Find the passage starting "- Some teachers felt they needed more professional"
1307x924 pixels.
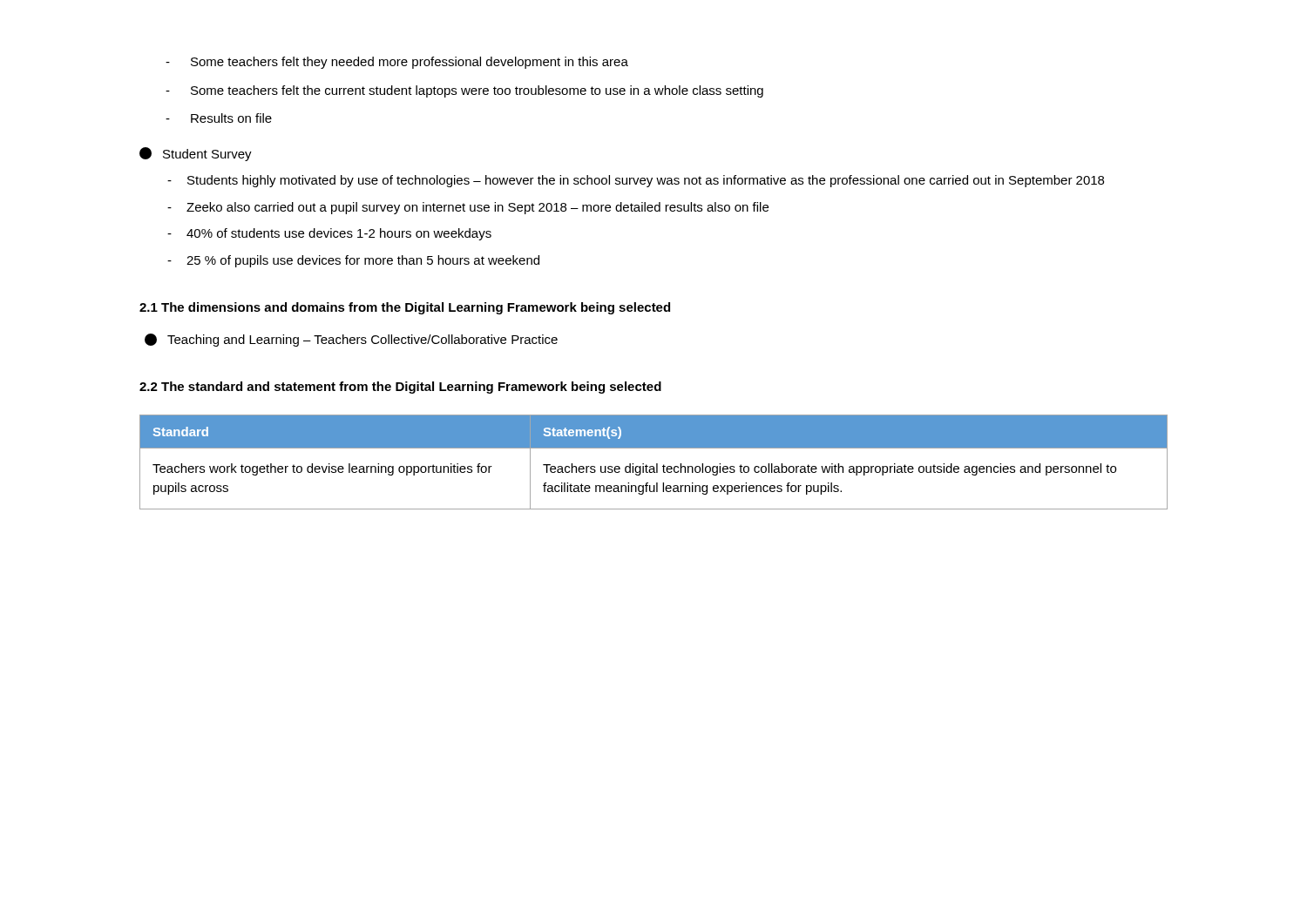click(397, 62)
